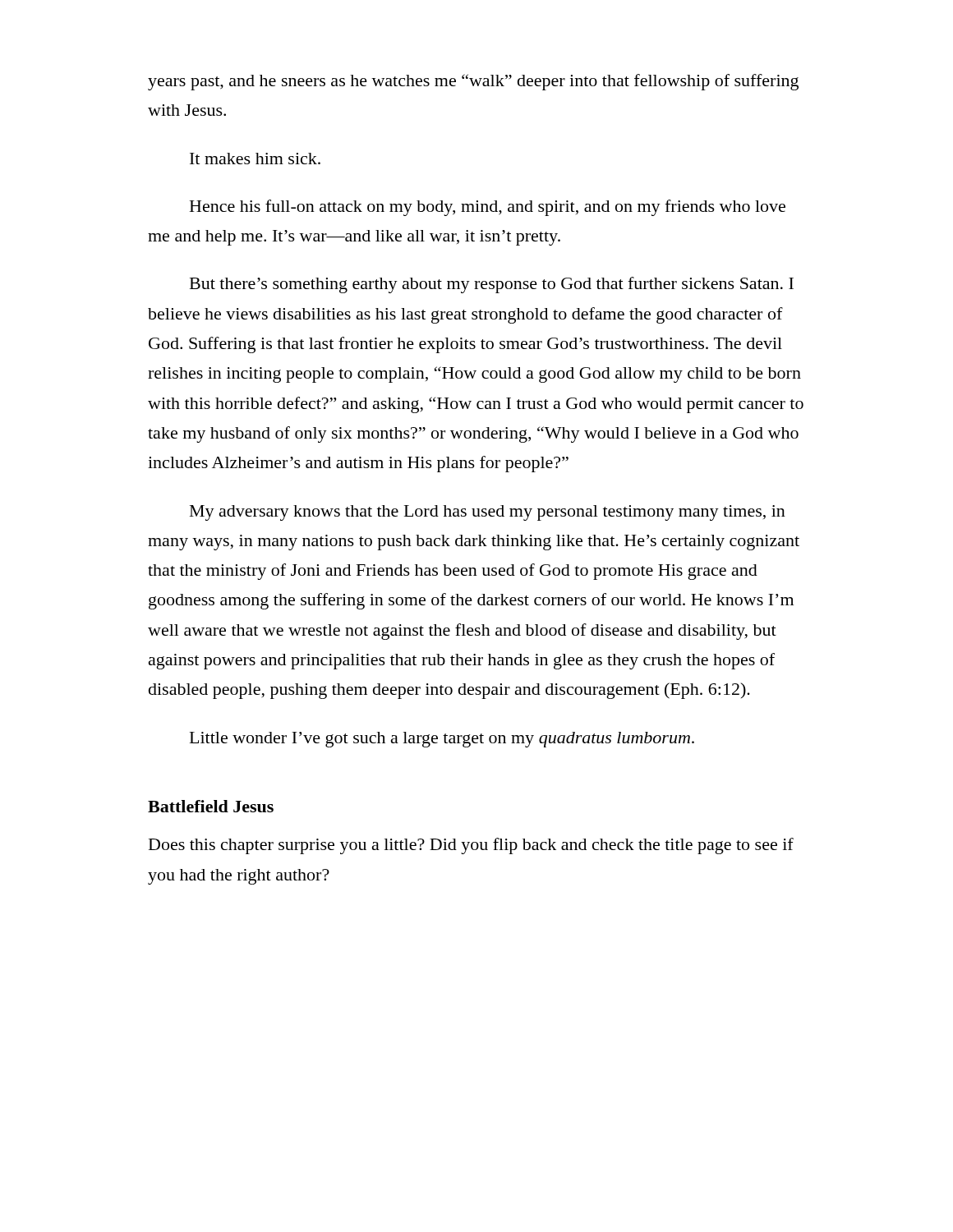Find the block on this page that starts "years past, and he sneers as he"
The image size is (953, 1232).
click(x=476, y=95)
